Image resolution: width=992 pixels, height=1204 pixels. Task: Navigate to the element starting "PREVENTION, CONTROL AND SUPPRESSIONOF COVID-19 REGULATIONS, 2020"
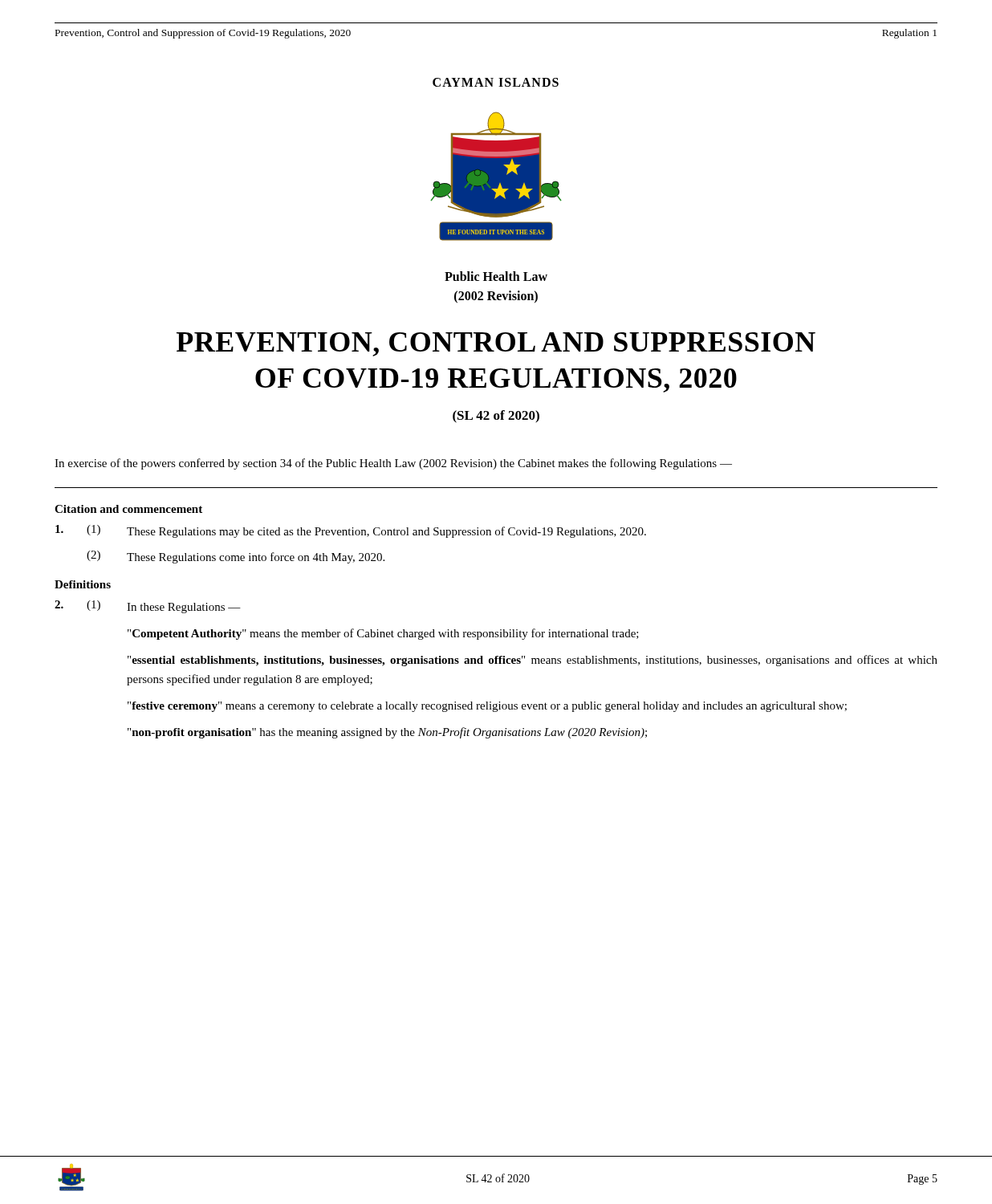496,360
